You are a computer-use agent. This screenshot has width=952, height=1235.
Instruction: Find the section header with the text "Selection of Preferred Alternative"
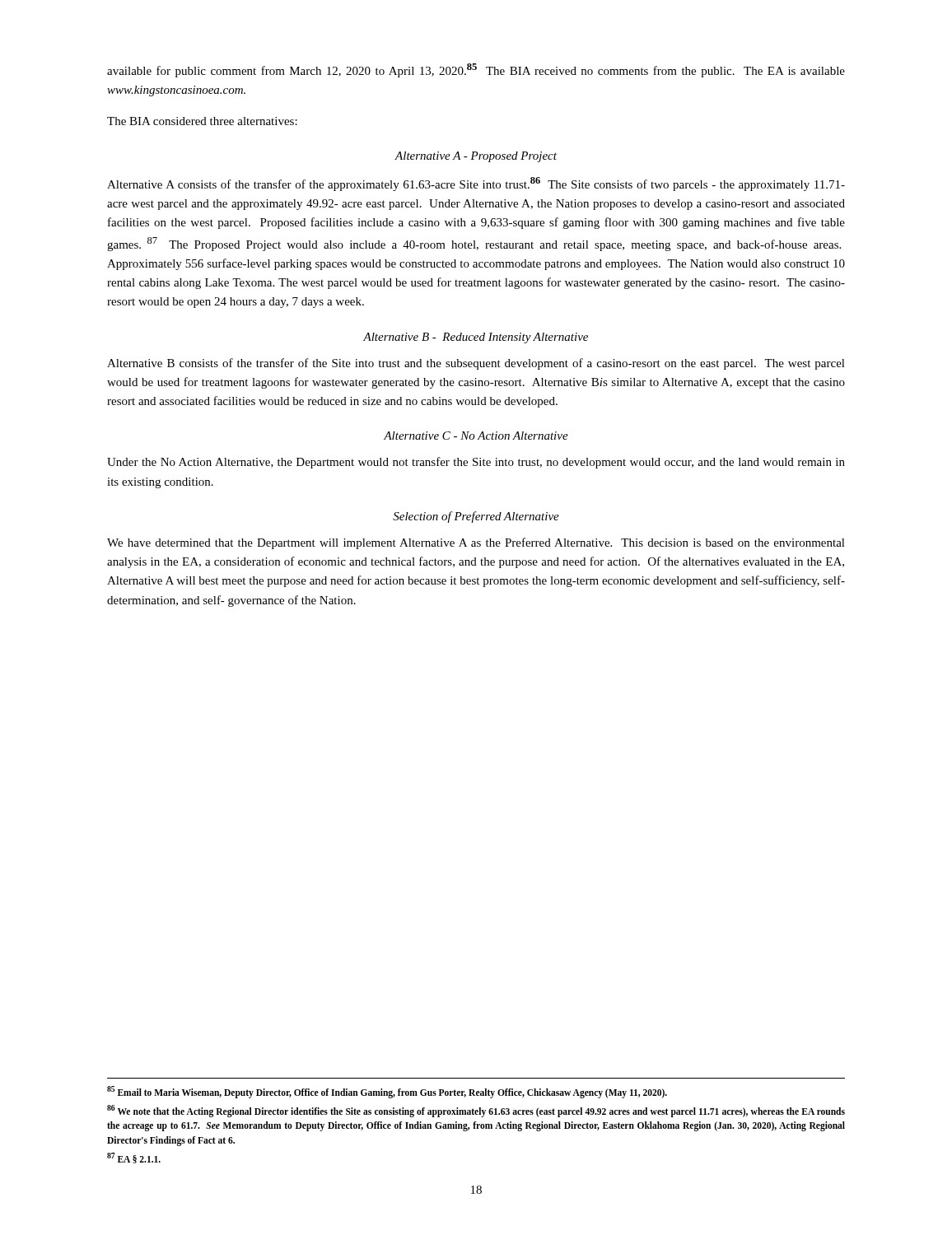[476, 516]
